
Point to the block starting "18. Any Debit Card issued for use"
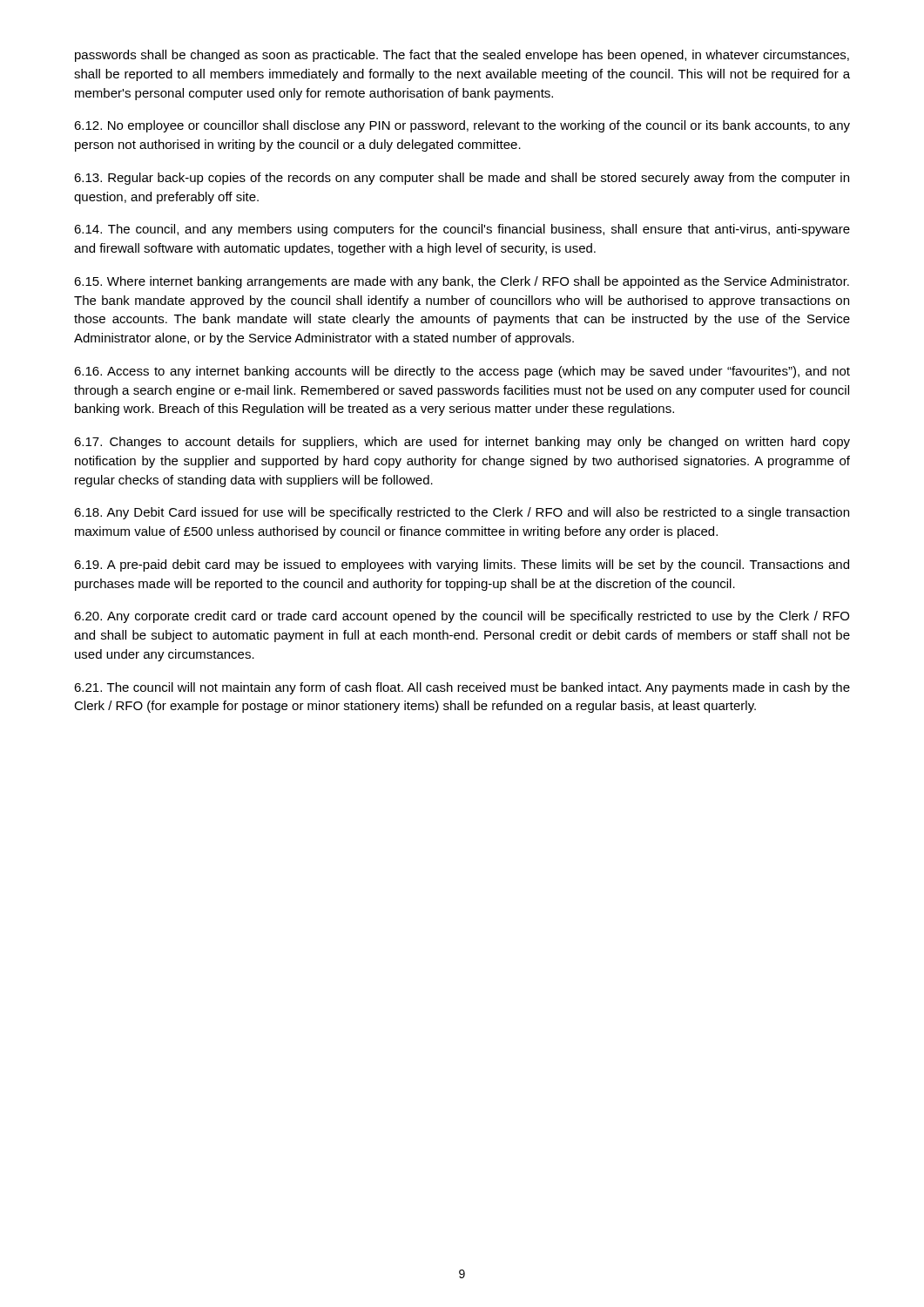462,522
